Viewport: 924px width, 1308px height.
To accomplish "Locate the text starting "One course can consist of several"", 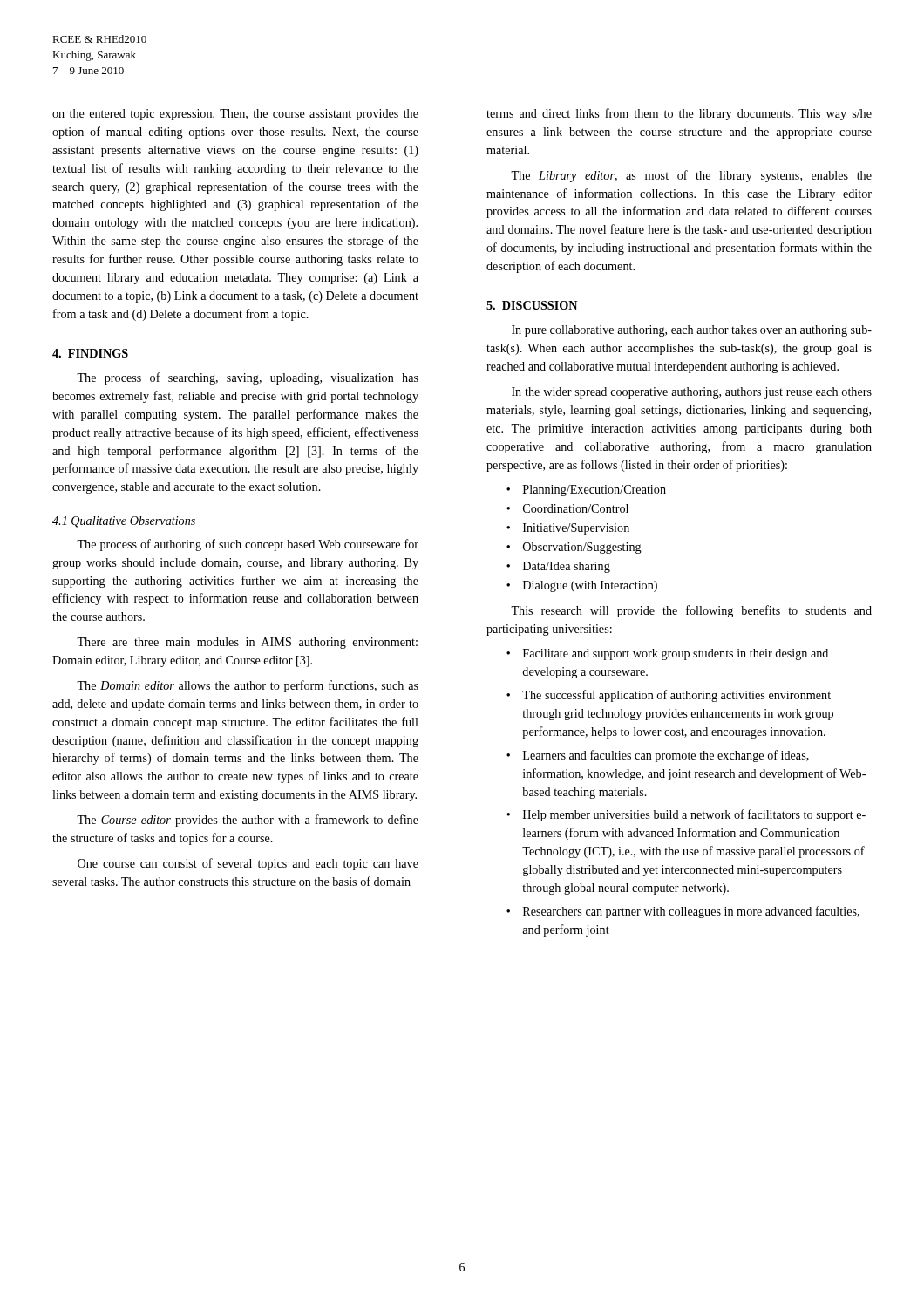I will point(235,872).
